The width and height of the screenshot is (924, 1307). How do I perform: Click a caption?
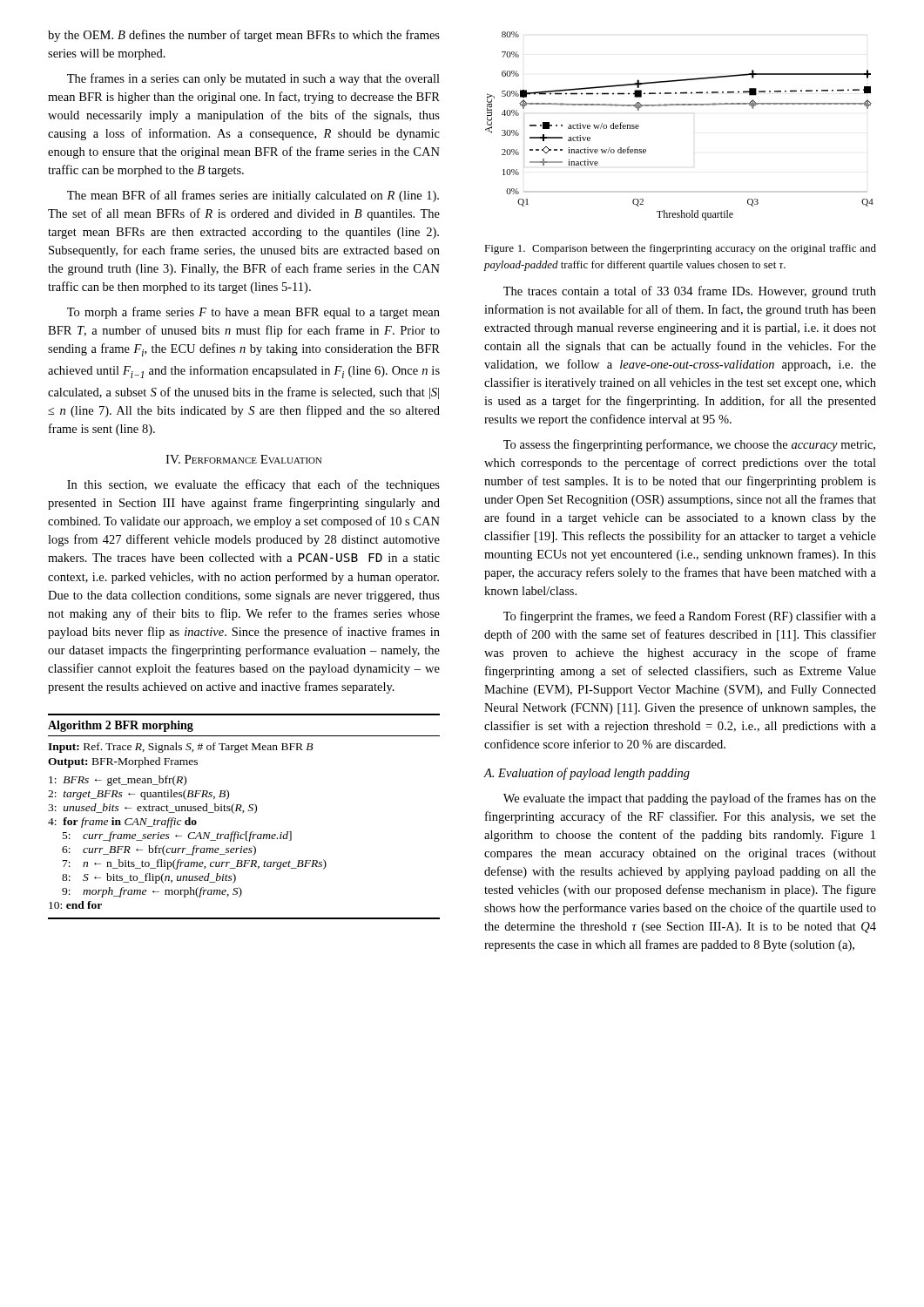click(680, 257)
